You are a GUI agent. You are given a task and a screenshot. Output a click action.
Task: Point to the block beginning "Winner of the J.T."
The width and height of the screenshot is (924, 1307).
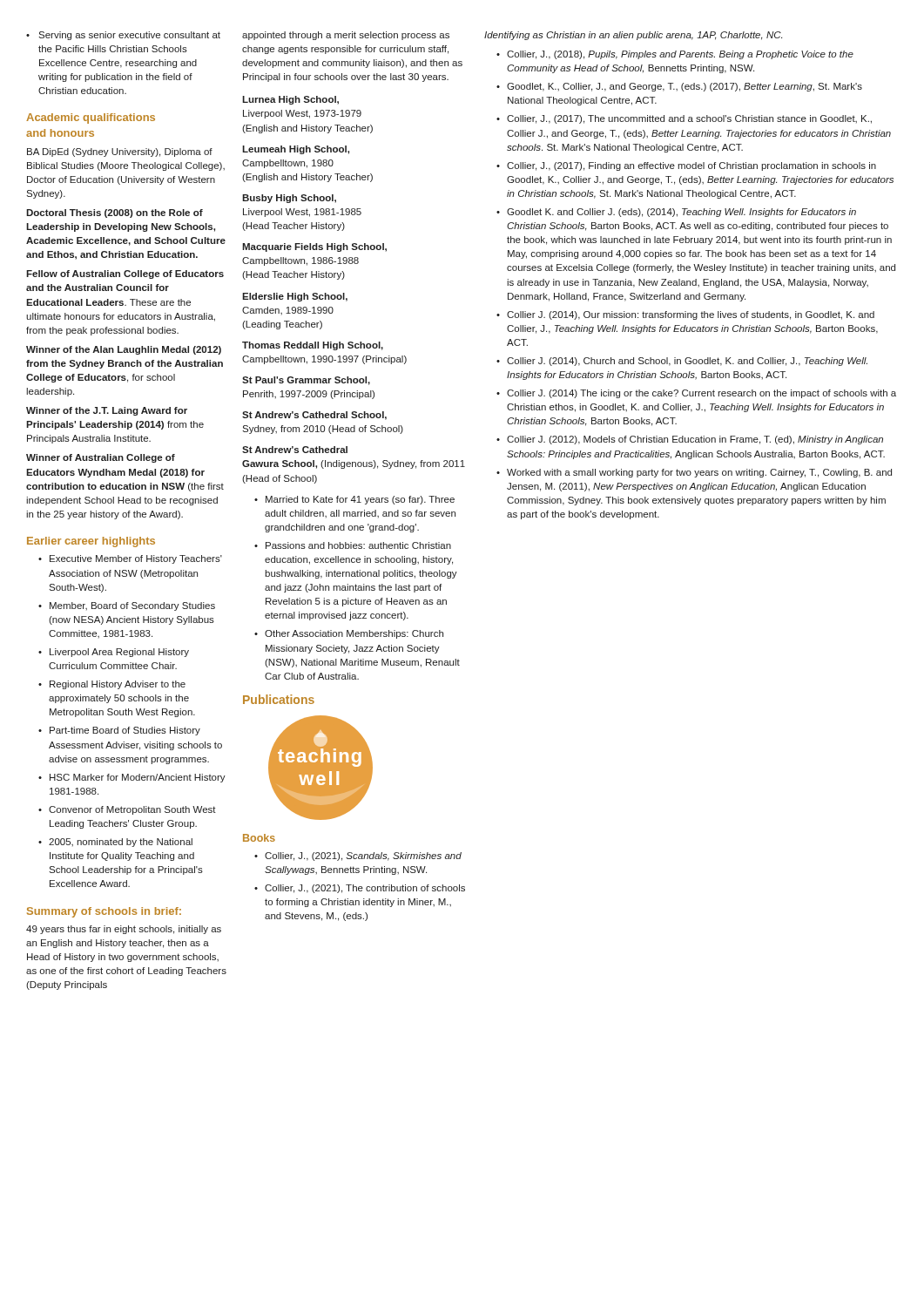pyautogui.click(x=115, y=425)
